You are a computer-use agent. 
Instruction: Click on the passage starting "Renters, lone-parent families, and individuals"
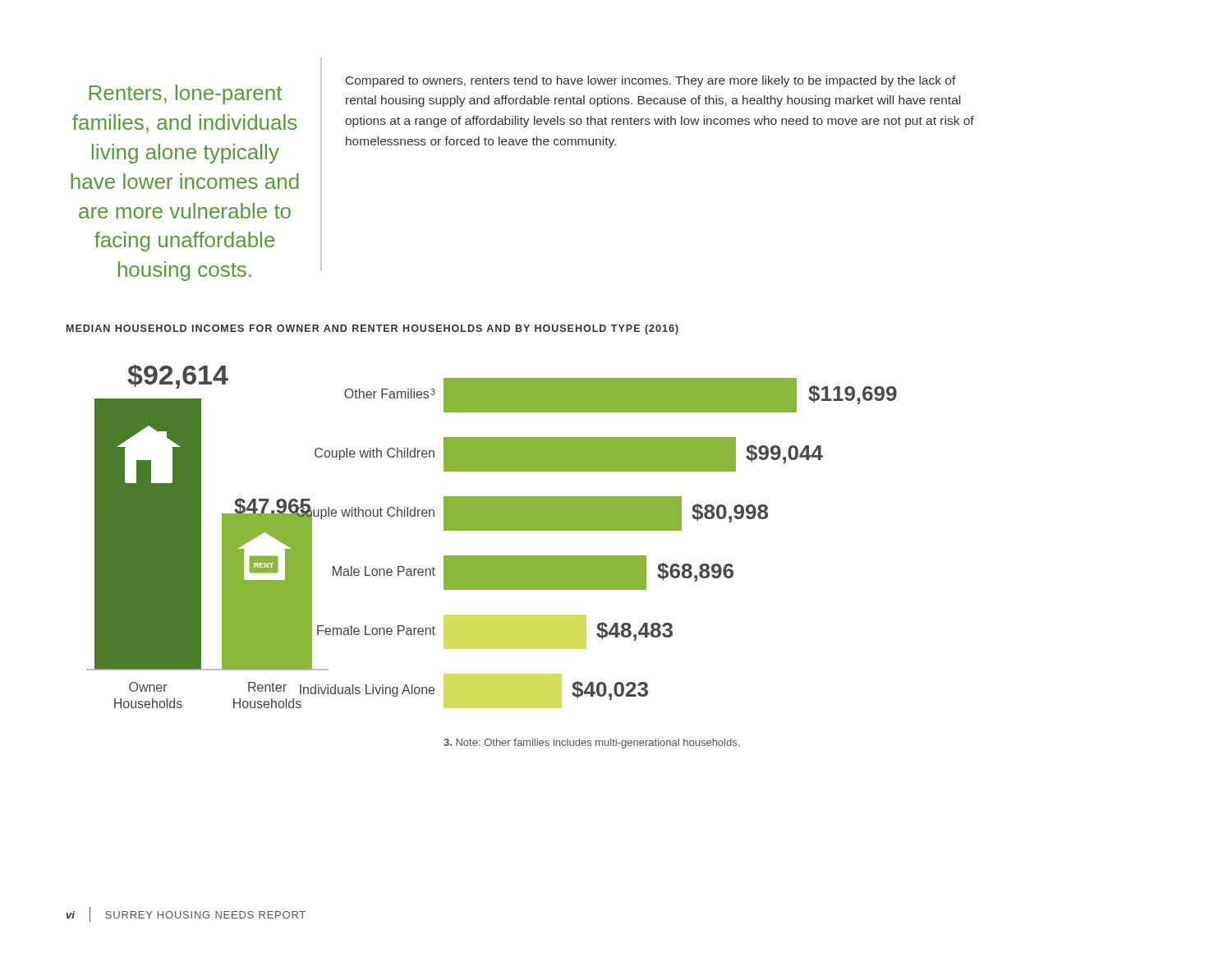pyautogui.click(x=185, y=182)
